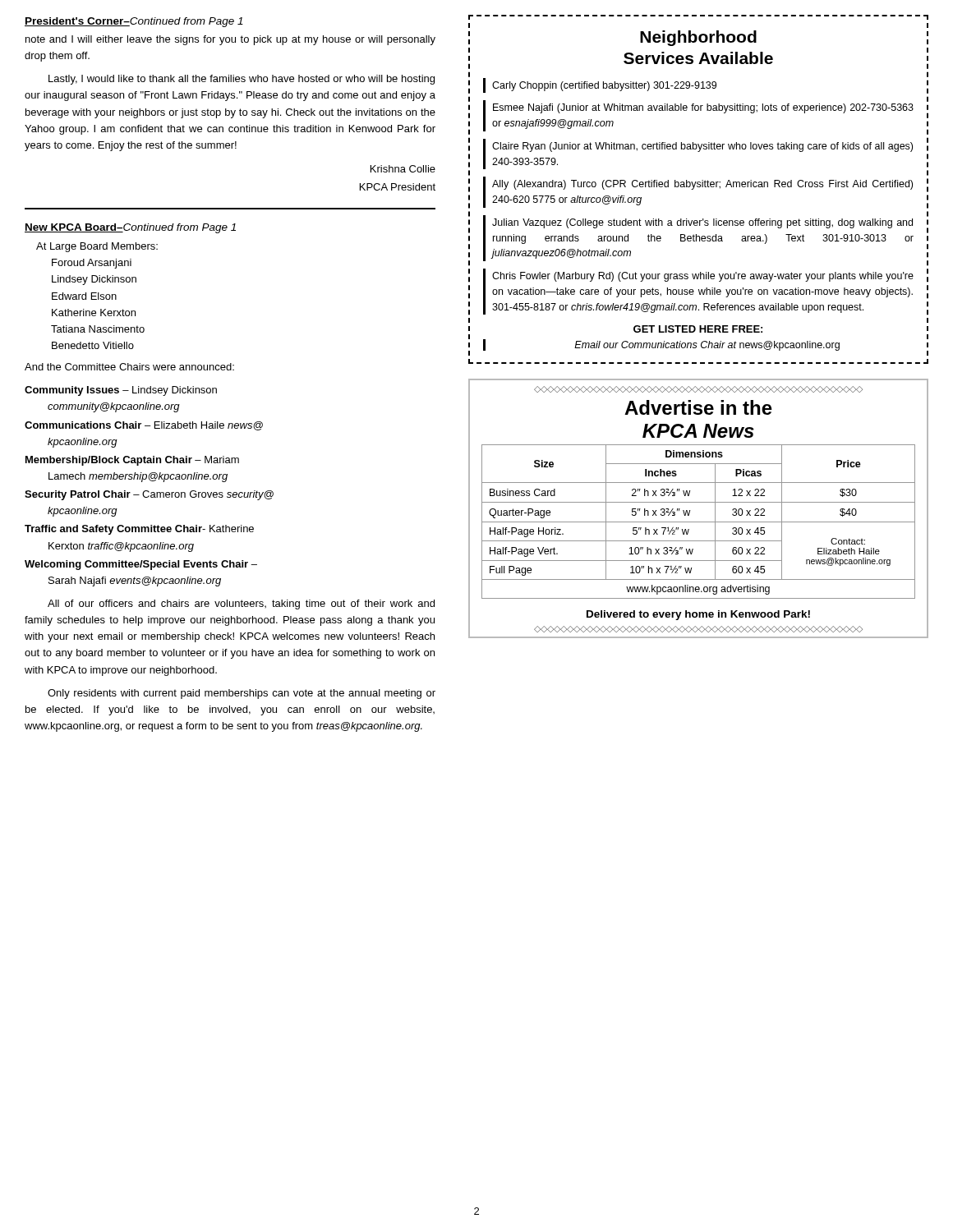Locate the text "Community Issues – Lindsey Dickinson community@kpcaonline.org"
The image size is (953, 1232).
pyautogui.click(x=121, y=398)
